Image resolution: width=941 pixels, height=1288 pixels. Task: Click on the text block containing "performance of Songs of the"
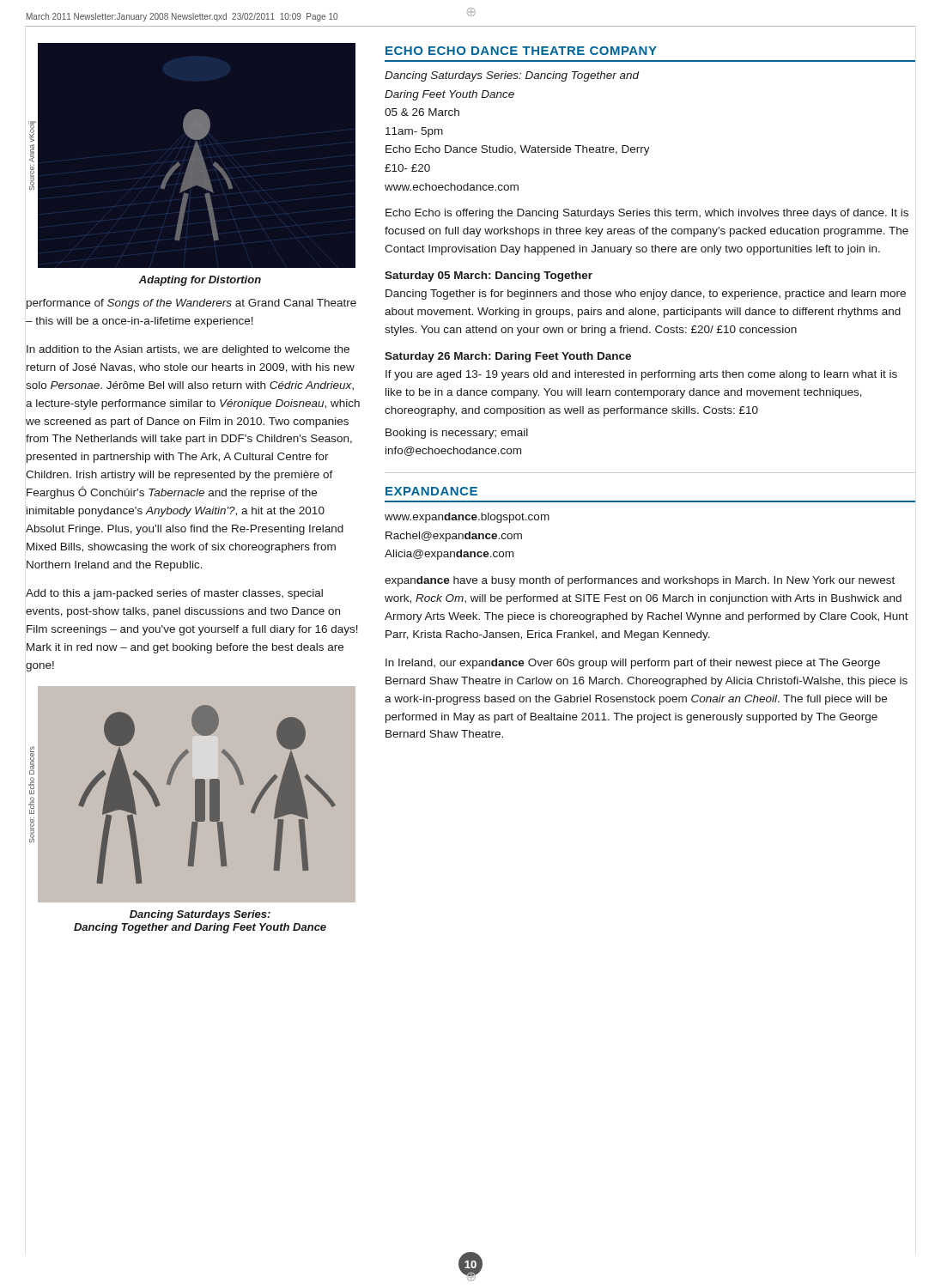click(x=191, y=312)
